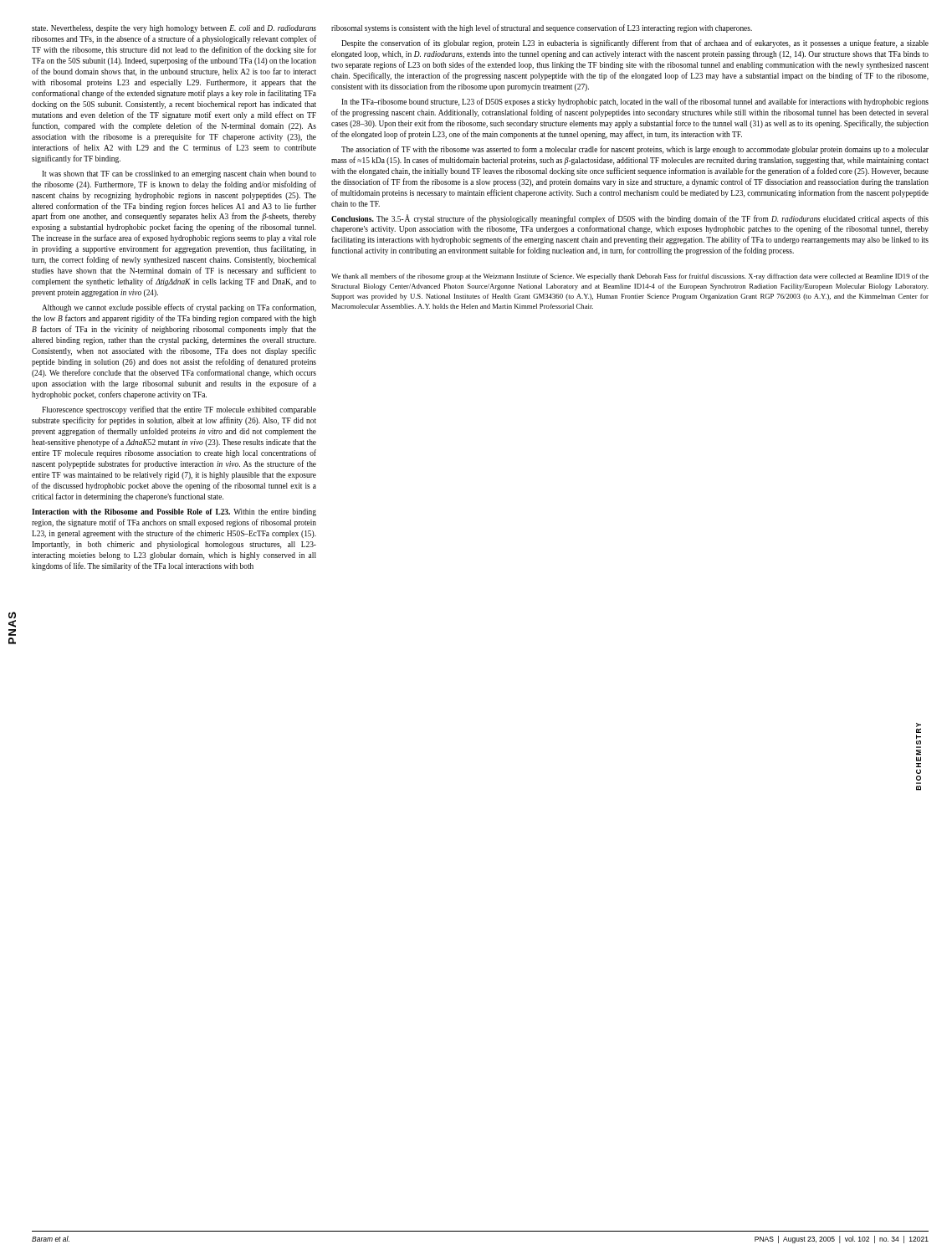Where is the passage that starts "state. Nevertheless, despite the very"?
Screen dimensions: 1255x952
[x=174, y=94]
